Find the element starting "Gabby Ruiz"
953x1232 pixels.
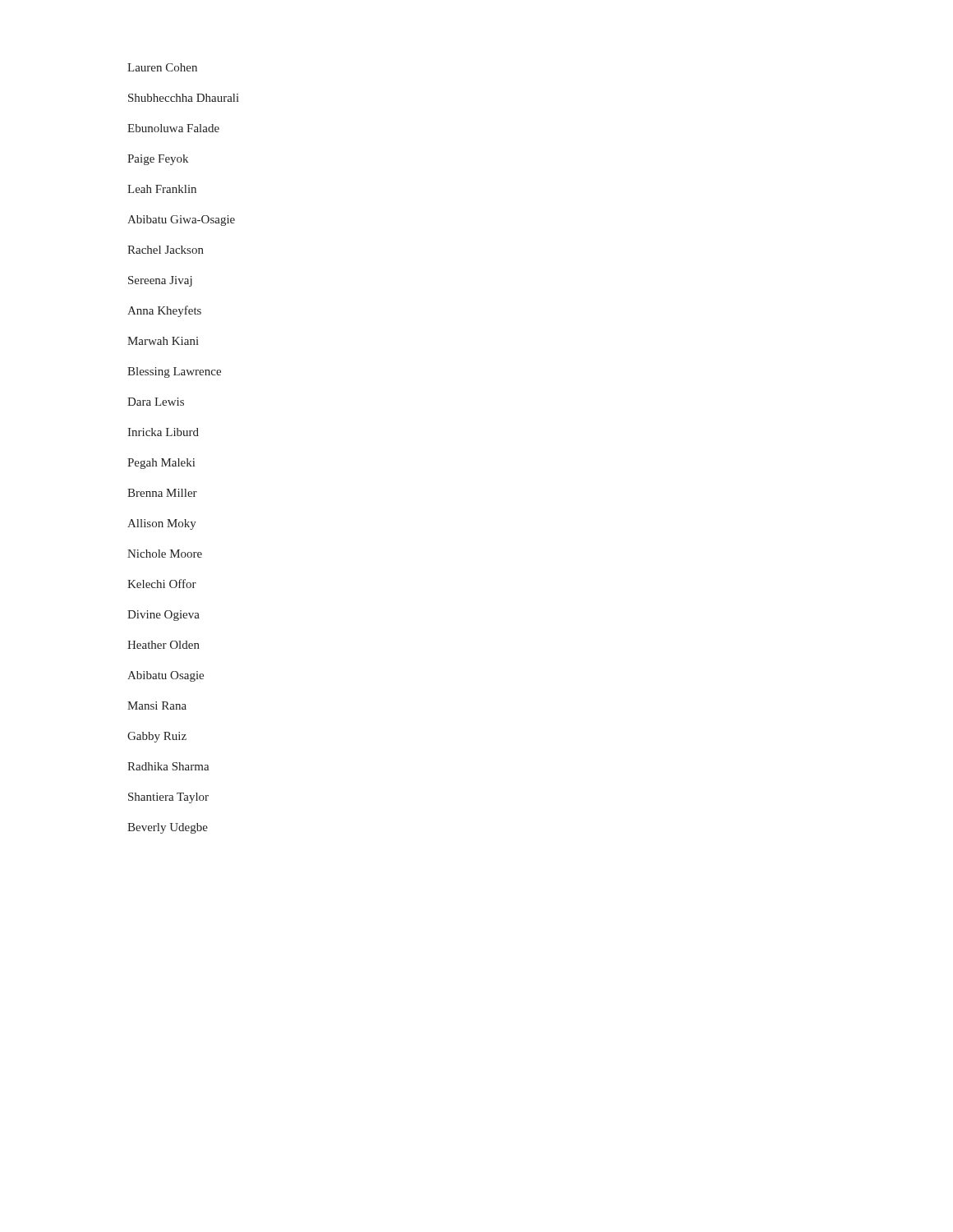[x=157, y=736]
